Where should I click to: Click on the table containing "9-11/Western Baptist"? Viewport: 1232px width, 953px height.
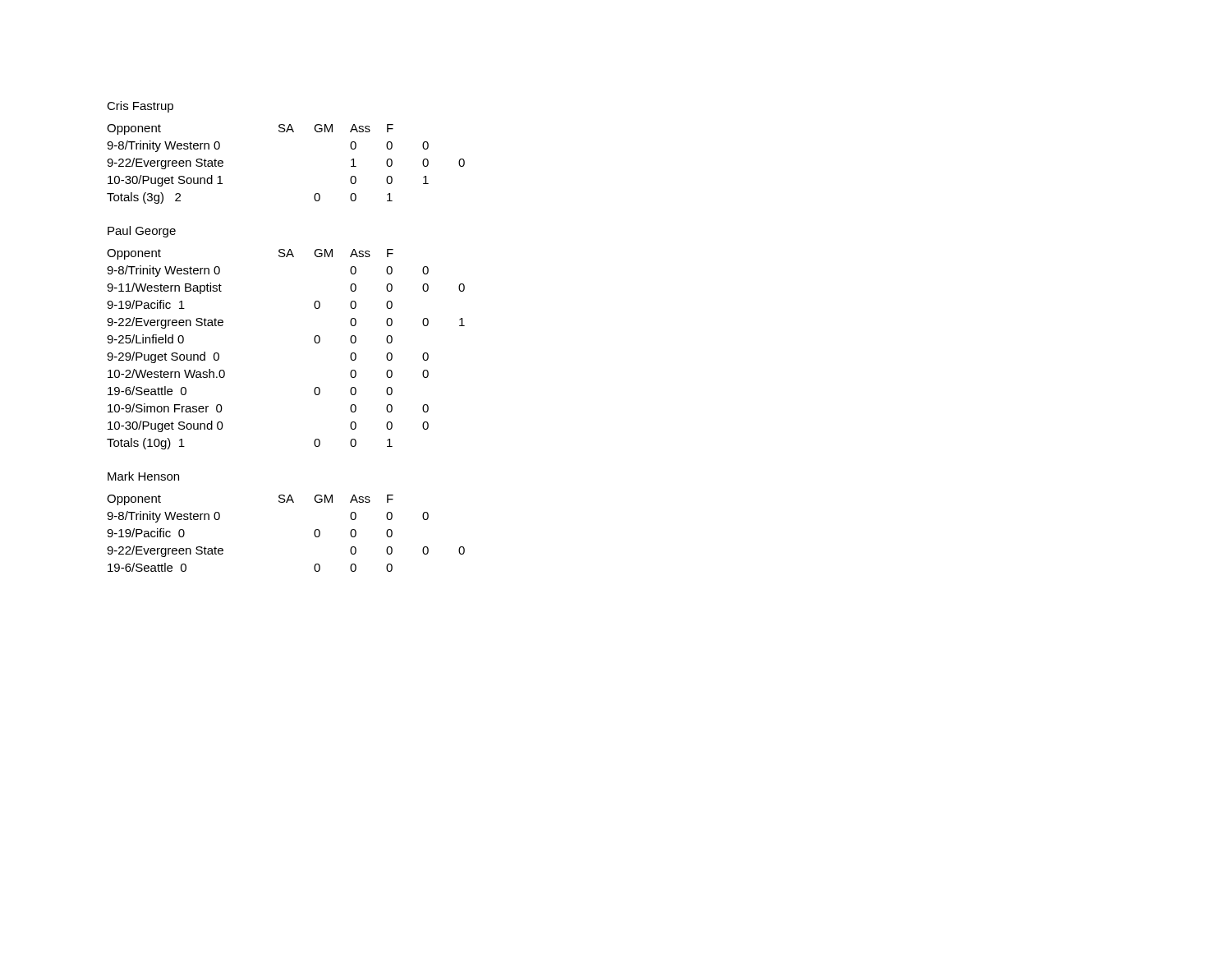tap(301, 348)
